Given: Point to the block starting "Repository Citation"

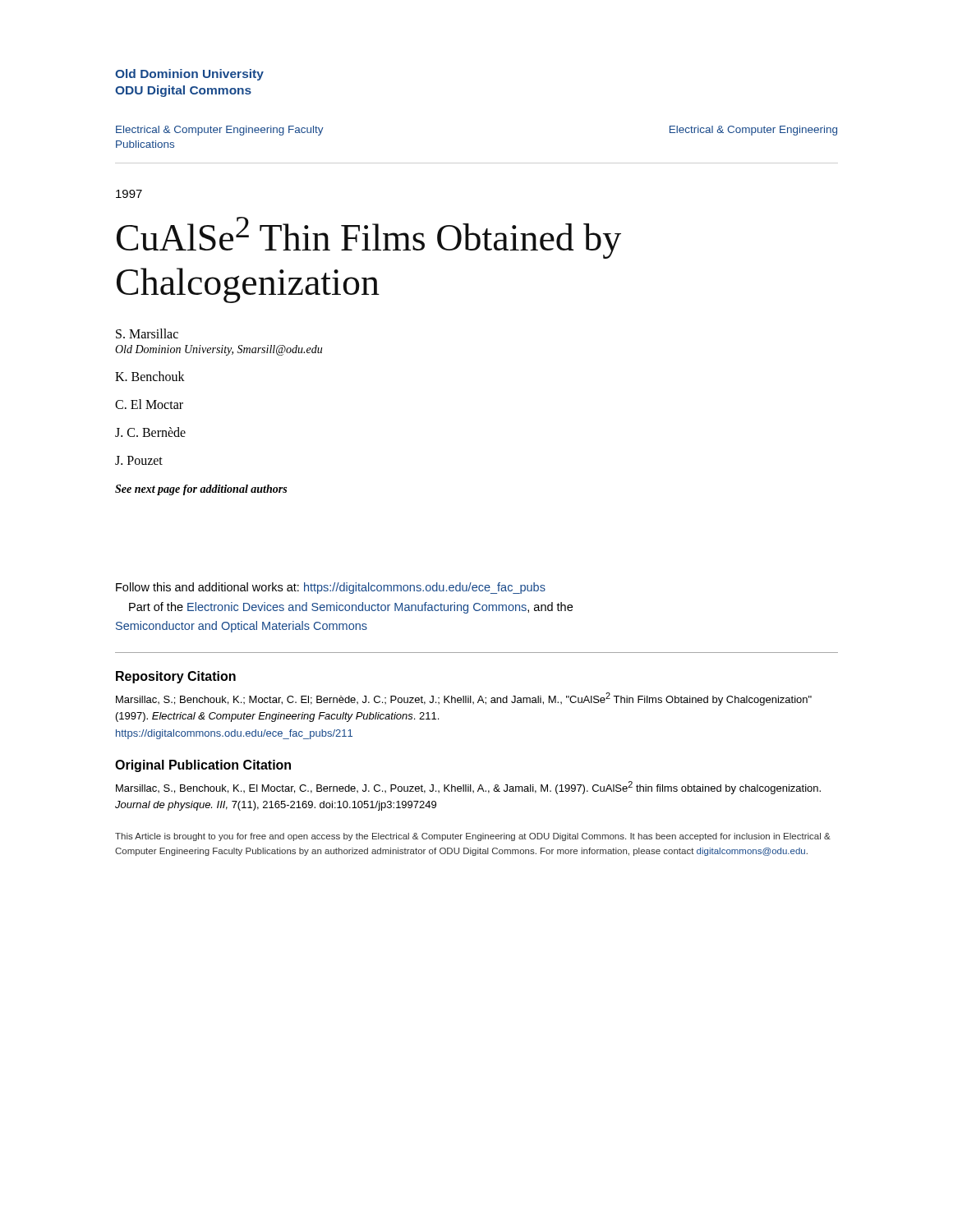Looking at the screenshot, I should tap(176, 676).
